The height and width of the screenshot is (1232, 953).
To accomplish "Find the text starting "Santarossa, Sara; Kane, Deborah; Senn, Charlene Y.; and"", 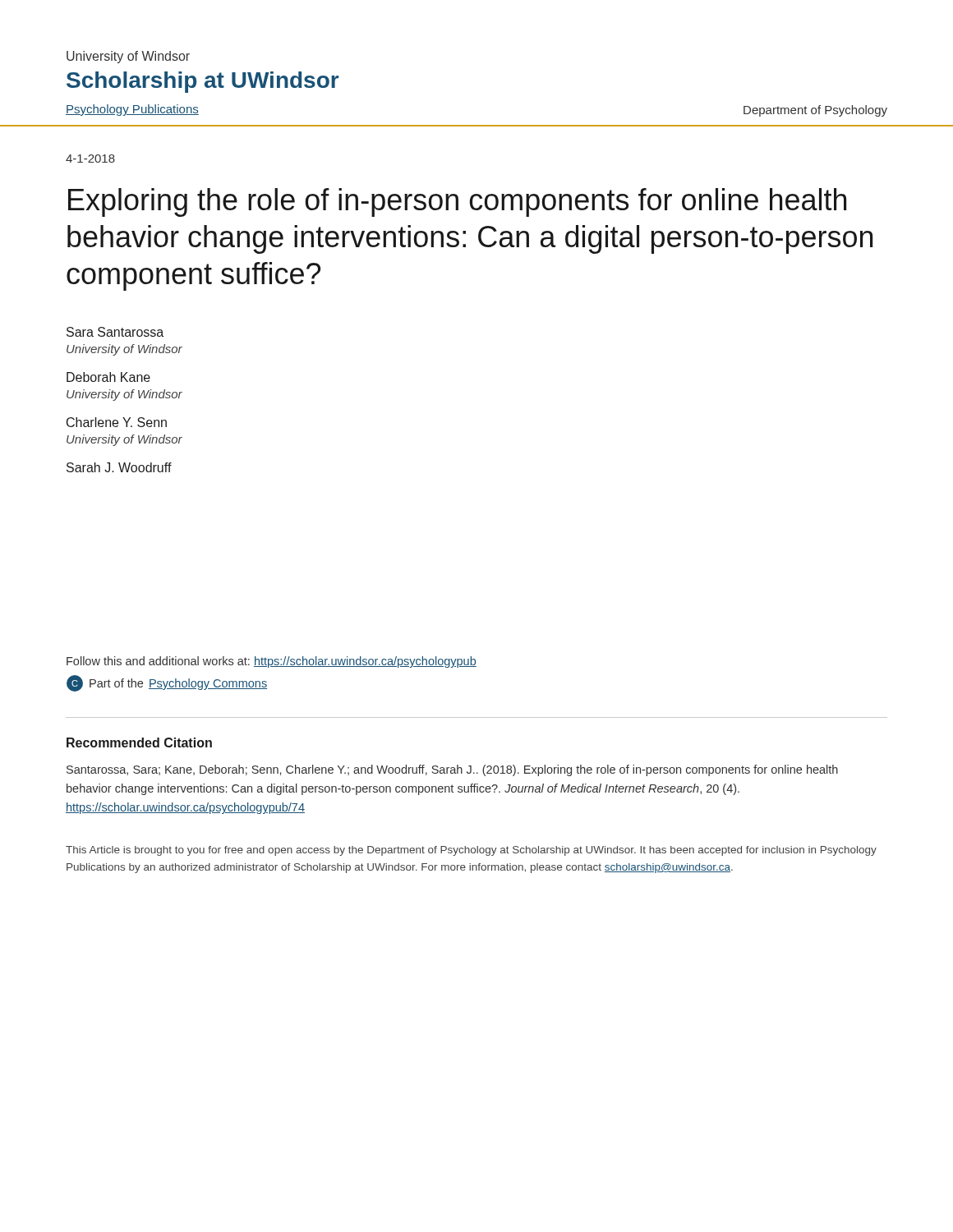I will [452, 789].
